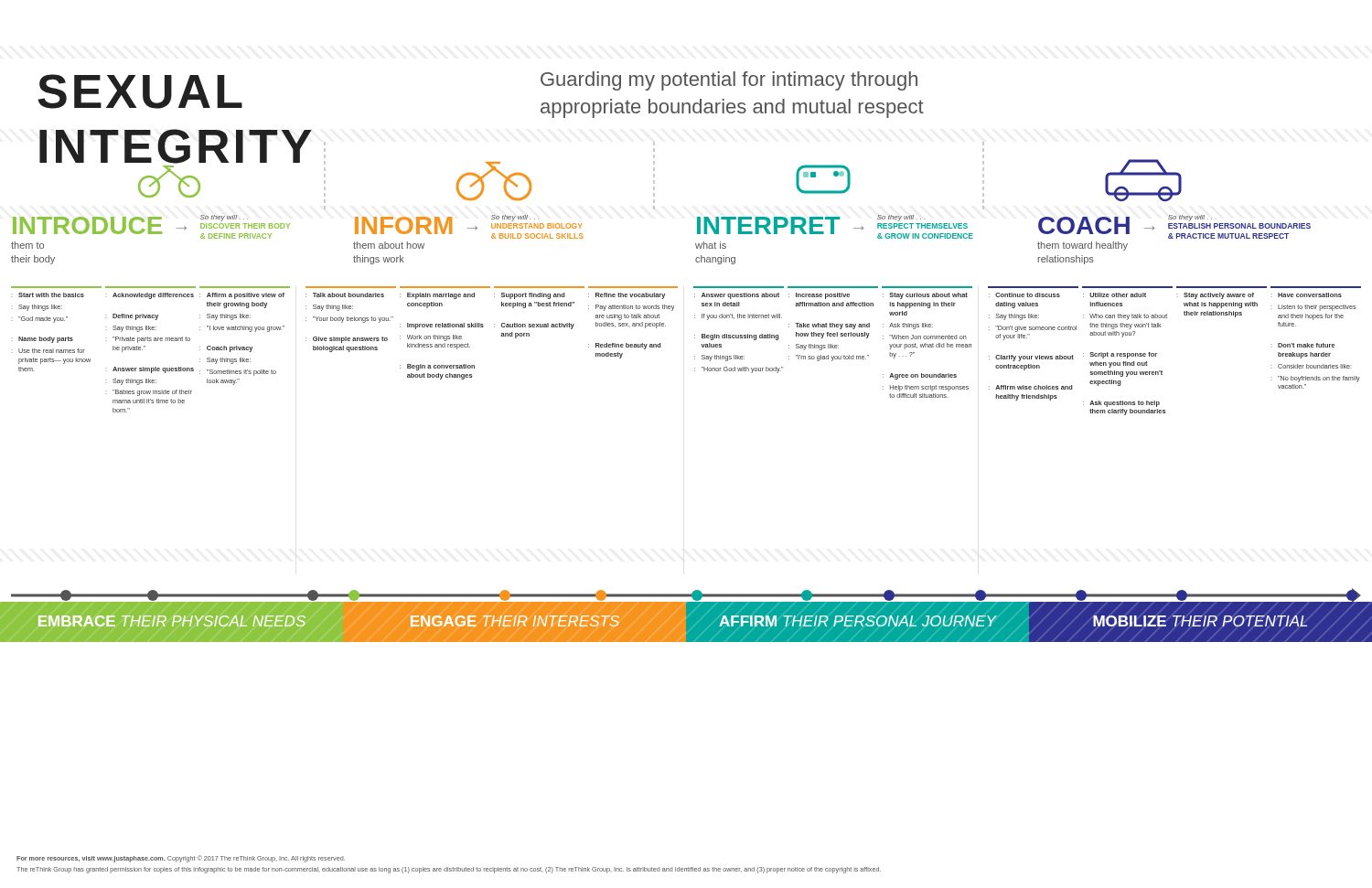
Task: Select the infographic
Action: (x=686, y=380)
